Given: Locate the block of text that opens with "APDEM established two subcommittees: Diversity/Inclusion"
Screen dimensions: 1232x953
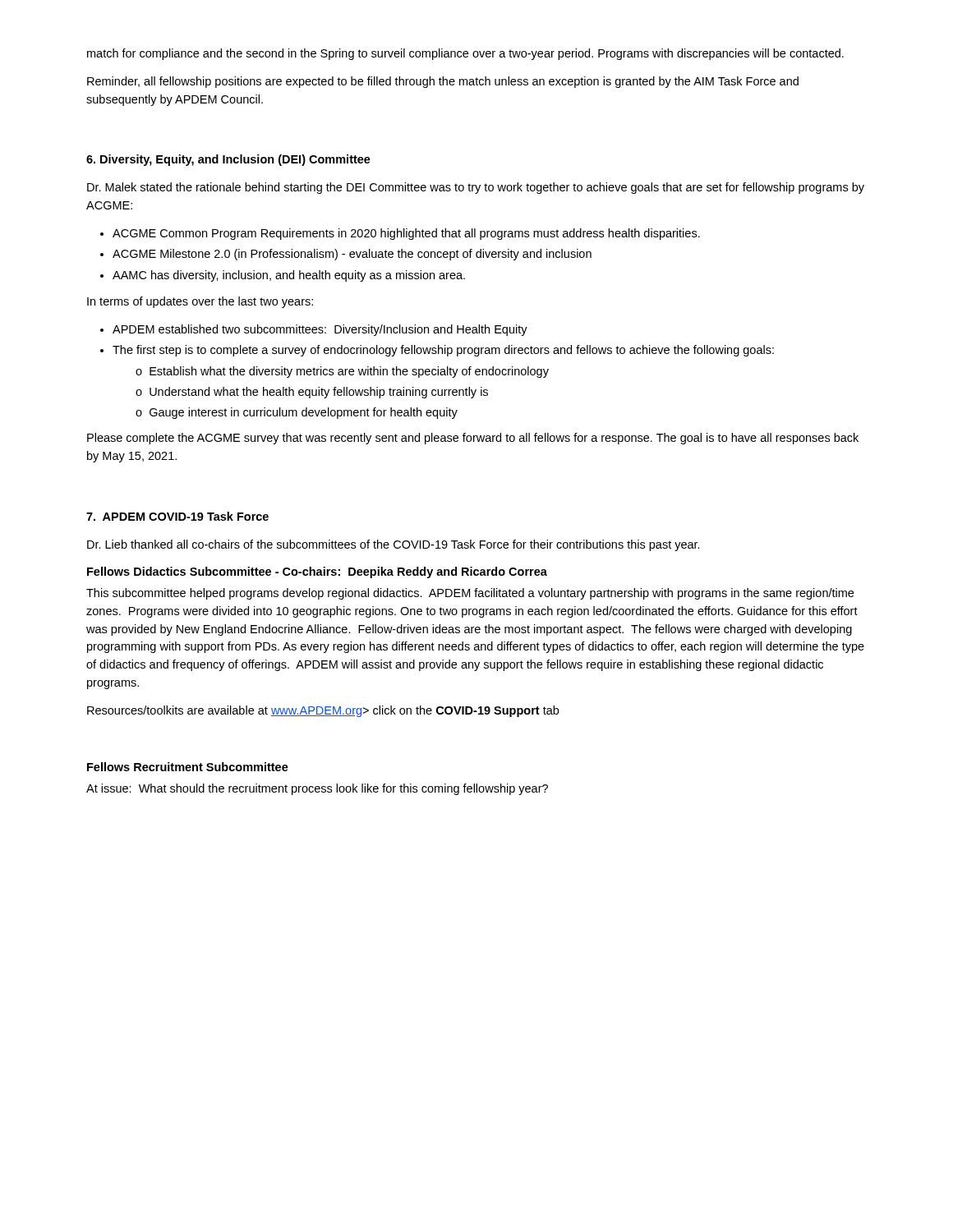Looking at the screenshot, I should coord(320,329).
